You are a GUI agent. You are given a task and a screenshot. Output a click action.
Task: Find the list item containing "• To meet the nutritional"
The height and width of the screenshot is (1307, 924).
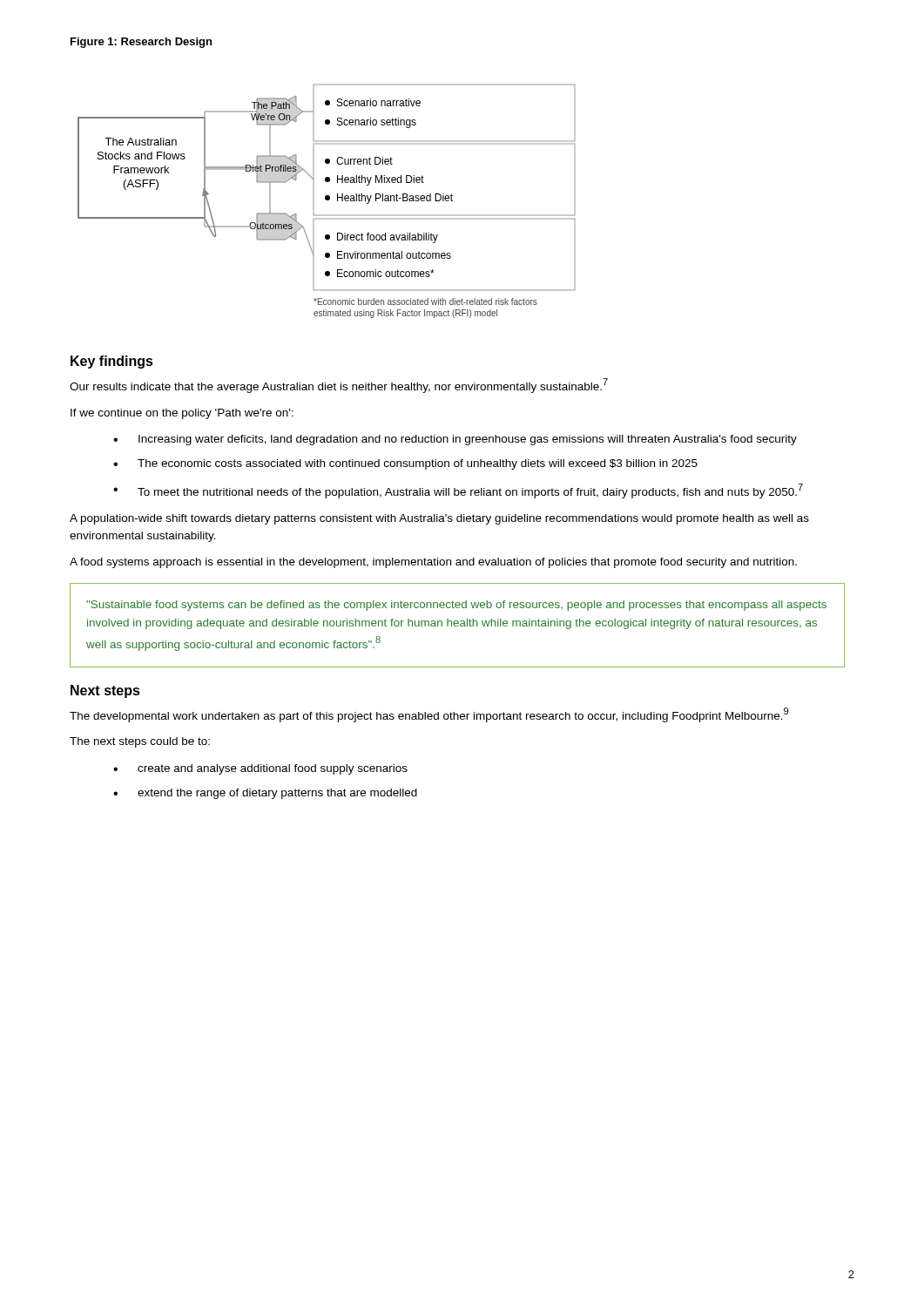click(475, 490)
